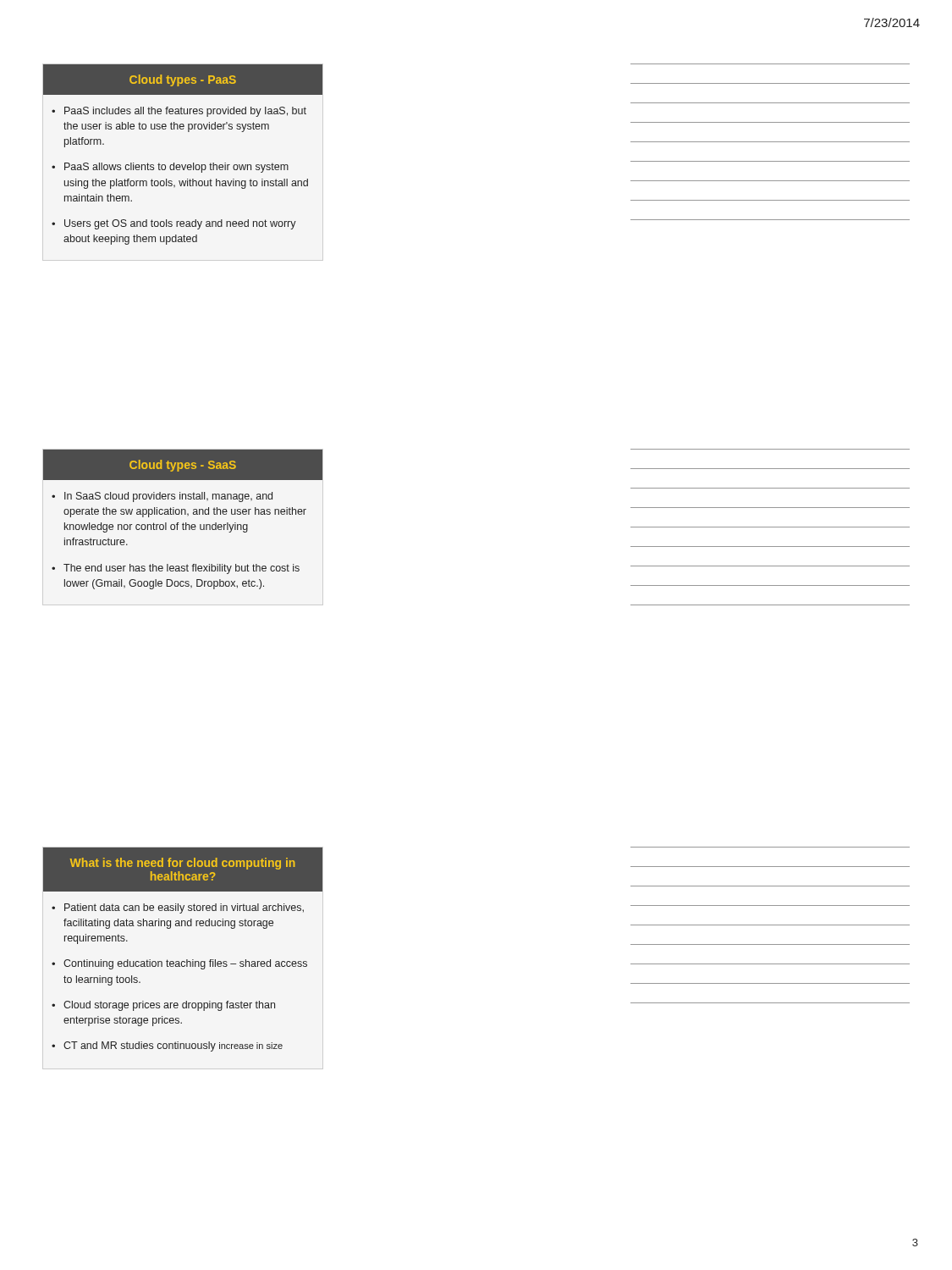Click on the section header with the text "Cloud types - SaaS •"
The height and width of the screenshot is (1270, 952).
coord(183,527)
